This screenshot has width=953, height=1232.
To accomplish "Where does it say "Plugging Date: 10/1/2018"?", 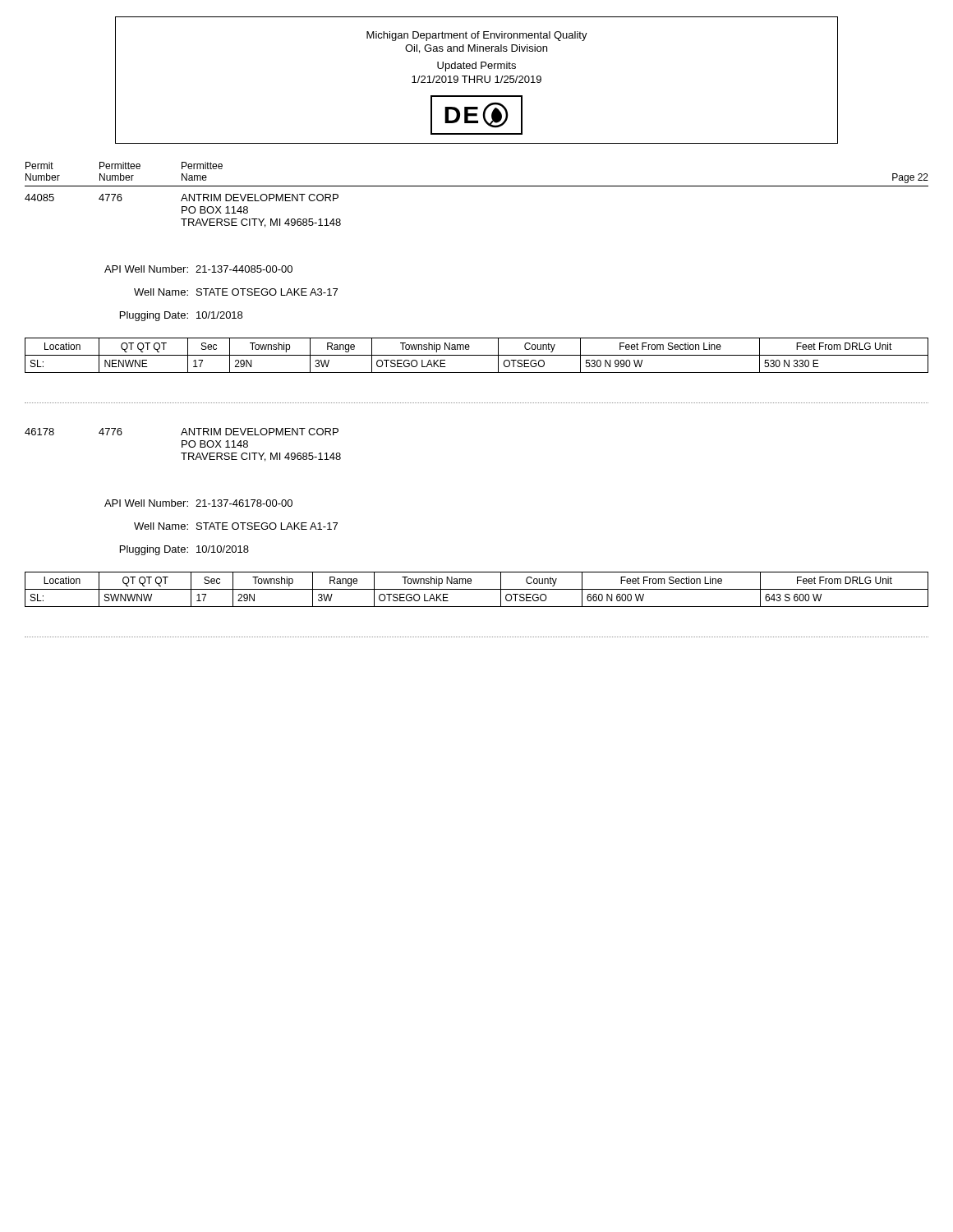I will (181, 316).
